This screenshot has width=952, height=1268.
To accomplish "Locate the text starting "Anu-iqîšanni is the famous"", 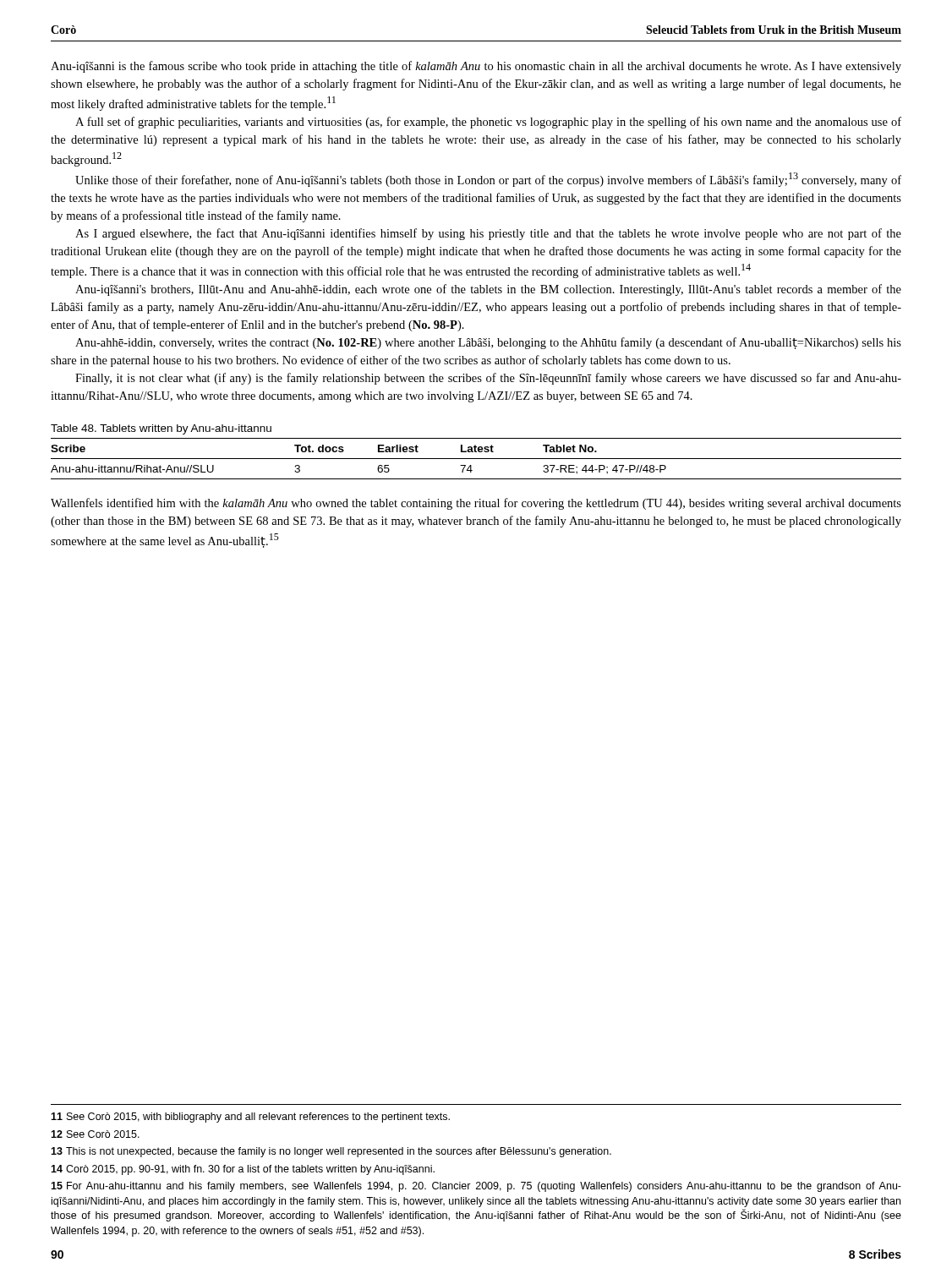I will pyautogui.click(x=476, y=85).
